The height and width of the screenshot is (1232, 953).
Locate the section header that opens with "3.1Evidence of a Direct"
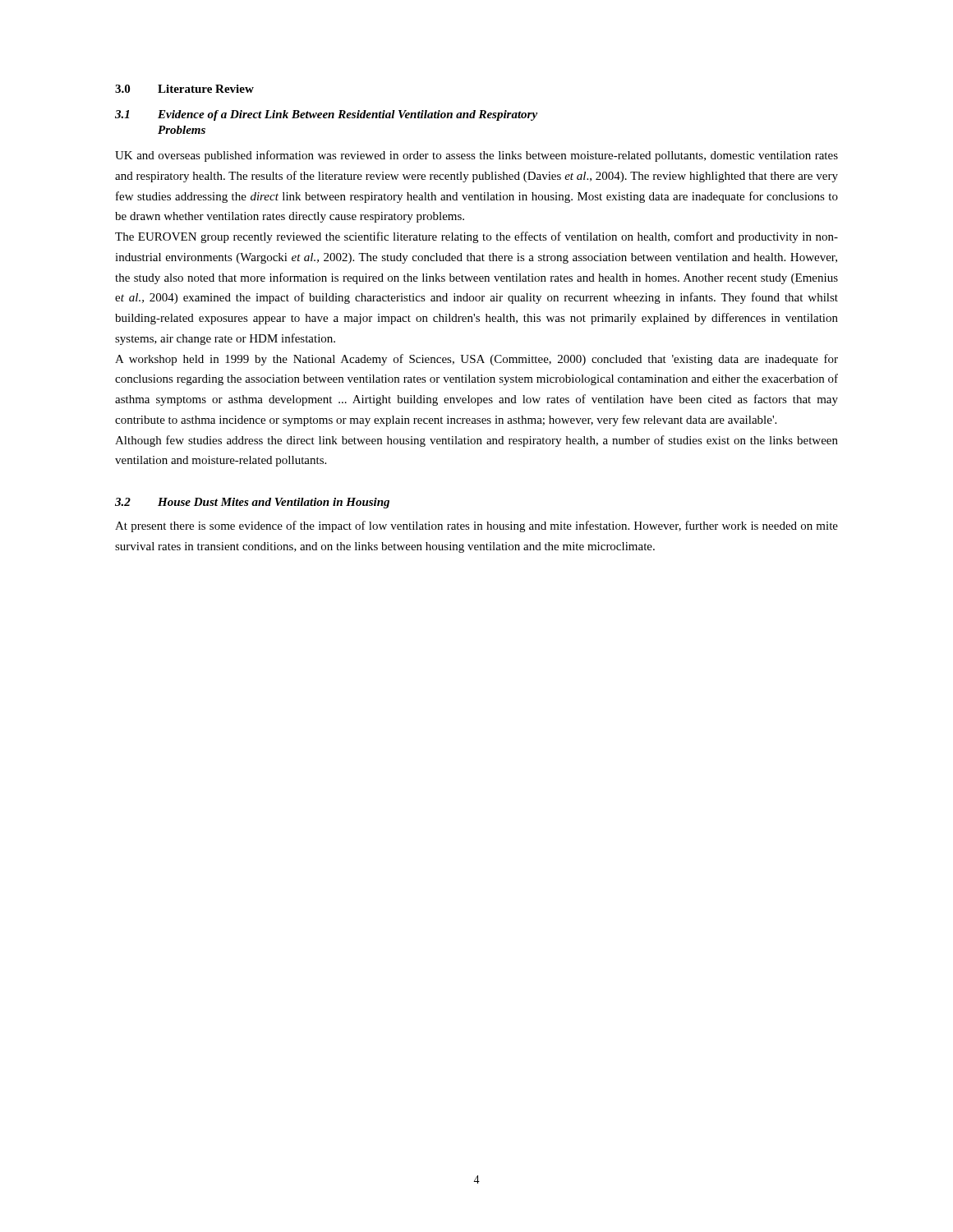tap(326, 115)
